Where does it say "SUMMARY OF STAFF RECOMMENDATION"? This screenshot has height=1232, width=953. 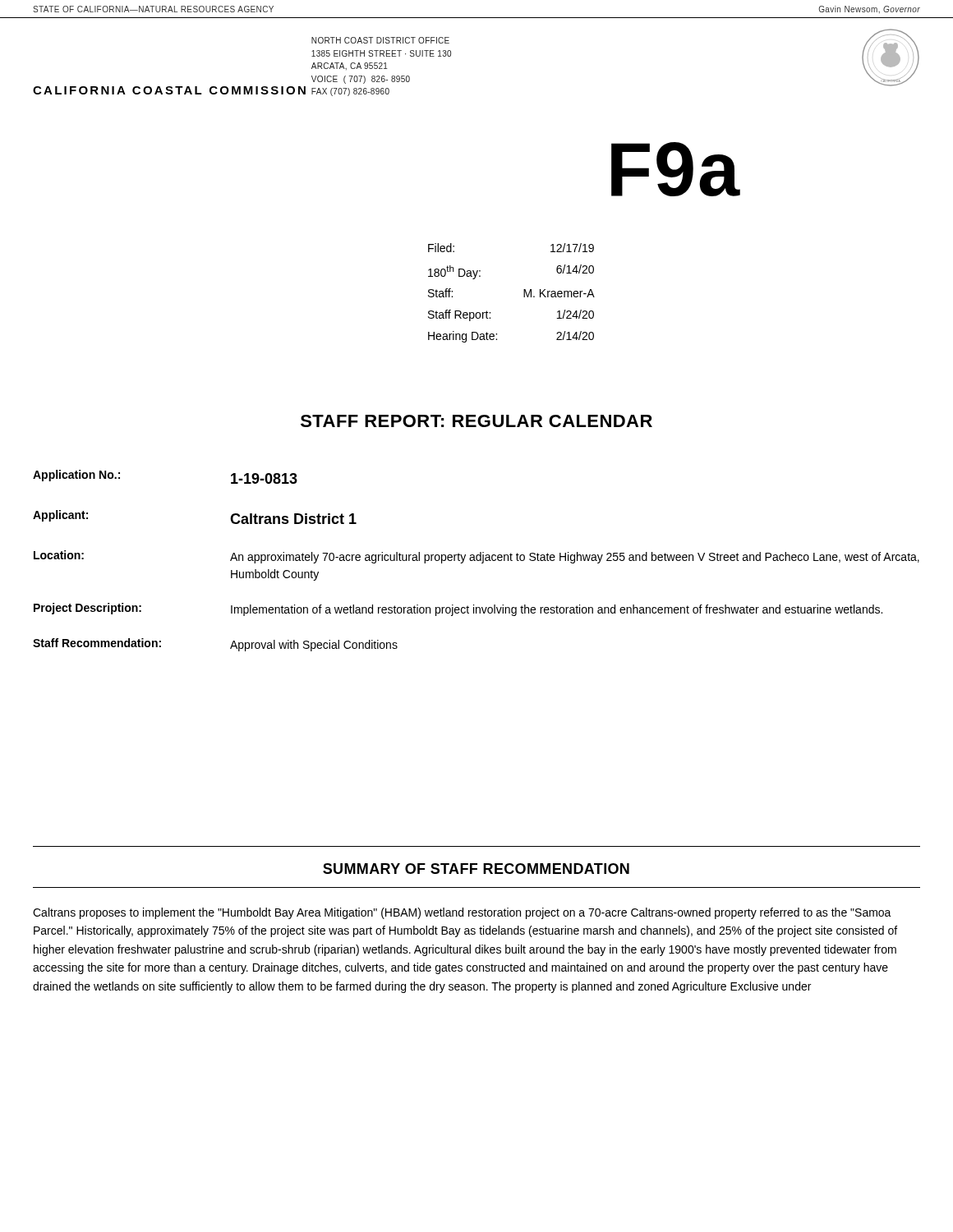[476, 869]
